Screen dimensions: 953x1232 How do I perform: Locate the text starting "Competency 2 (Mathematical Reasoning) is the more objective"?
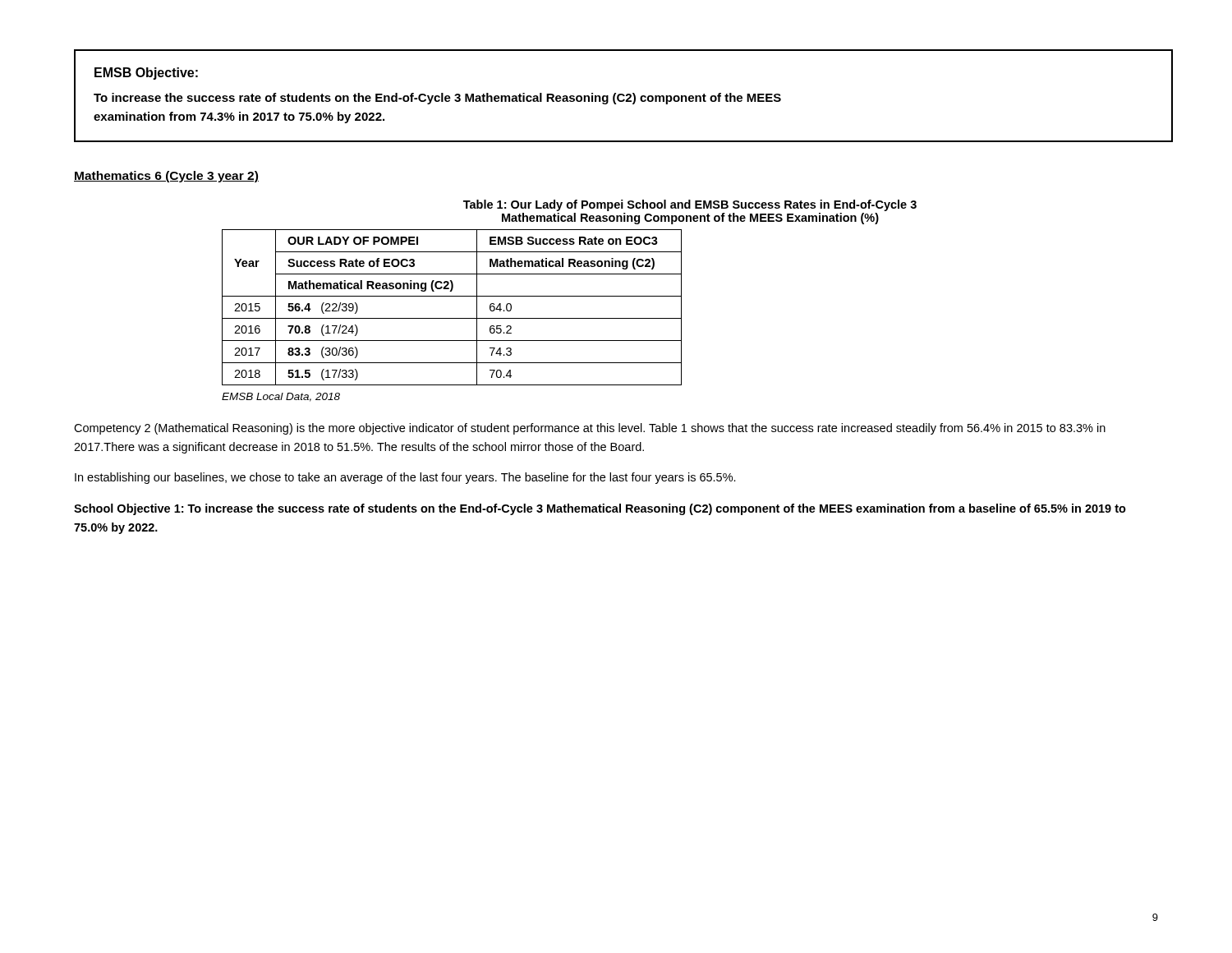pos(590,438)
